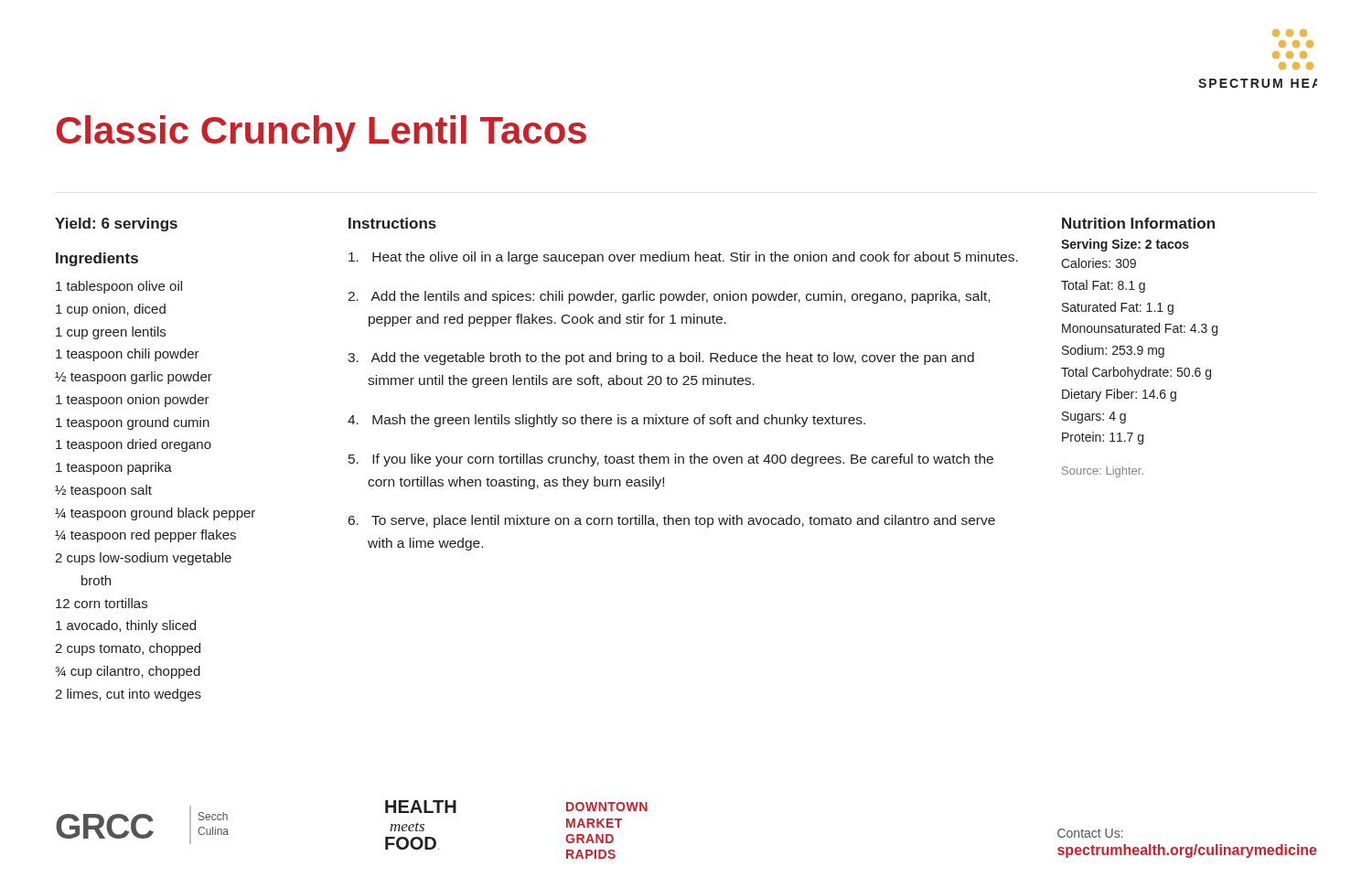1372x888 pixels.
Task: Point to the text starting "Serving Size: 2 tacos"
Action: pyautogui.click(x=1125, y=244)
